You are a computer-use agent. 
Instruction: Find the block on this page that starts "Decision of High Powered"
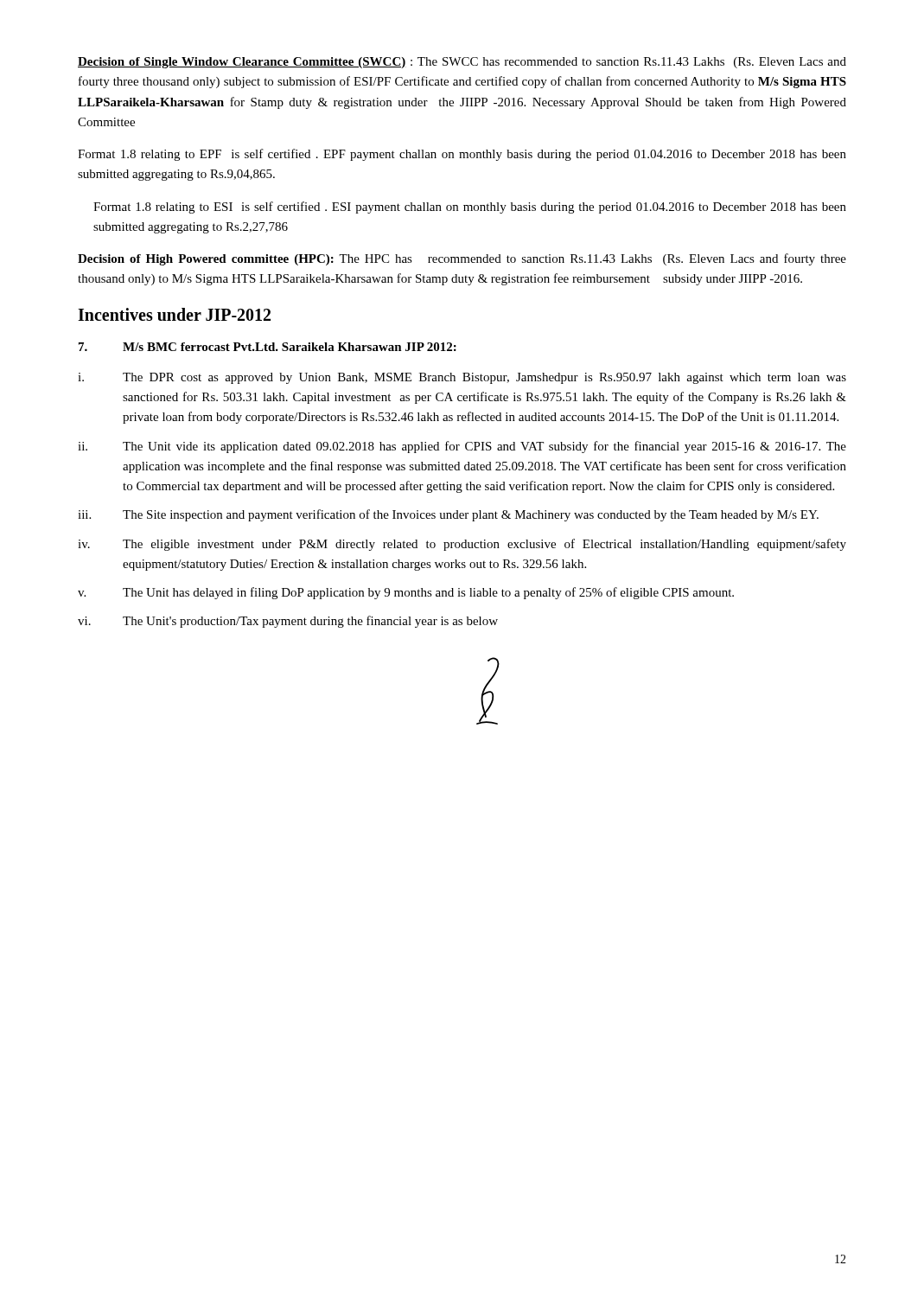[x=462, y=269]
